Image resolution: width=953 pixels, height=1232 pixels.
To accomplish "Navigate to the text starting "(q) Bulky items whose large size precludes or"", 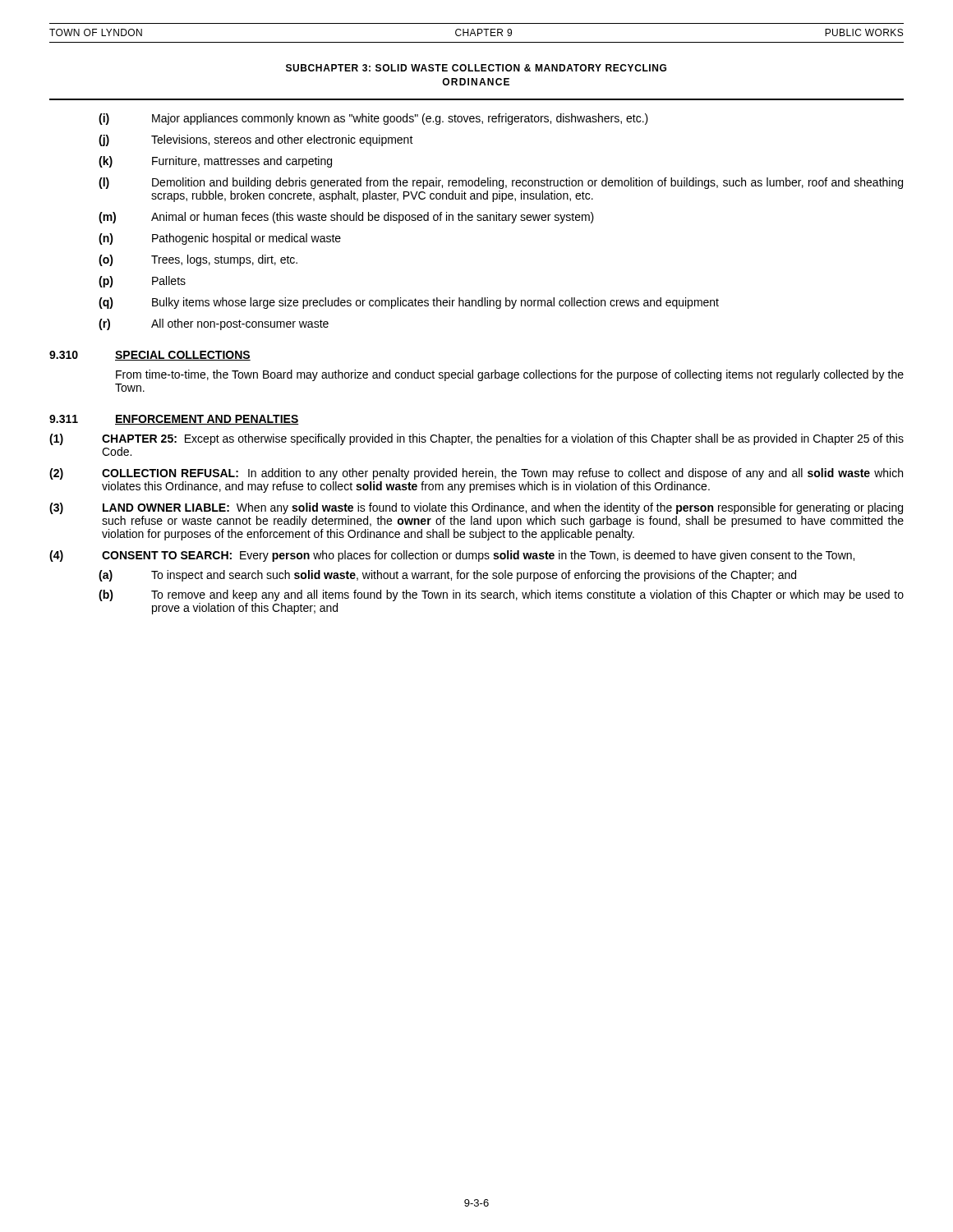I will point(476,302).
